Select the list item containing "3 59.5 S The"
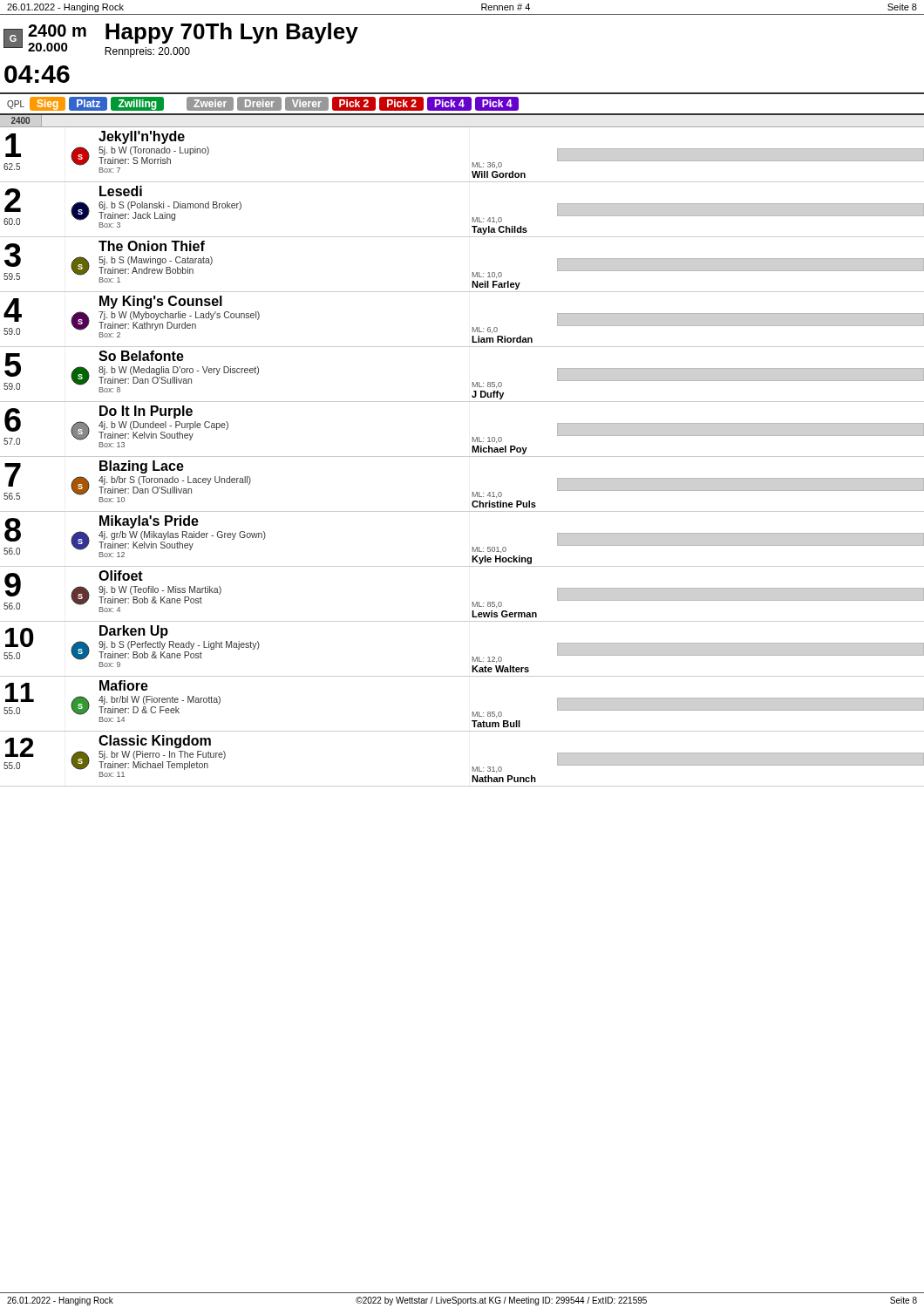 pyautogui.click(x=462, y=264)
